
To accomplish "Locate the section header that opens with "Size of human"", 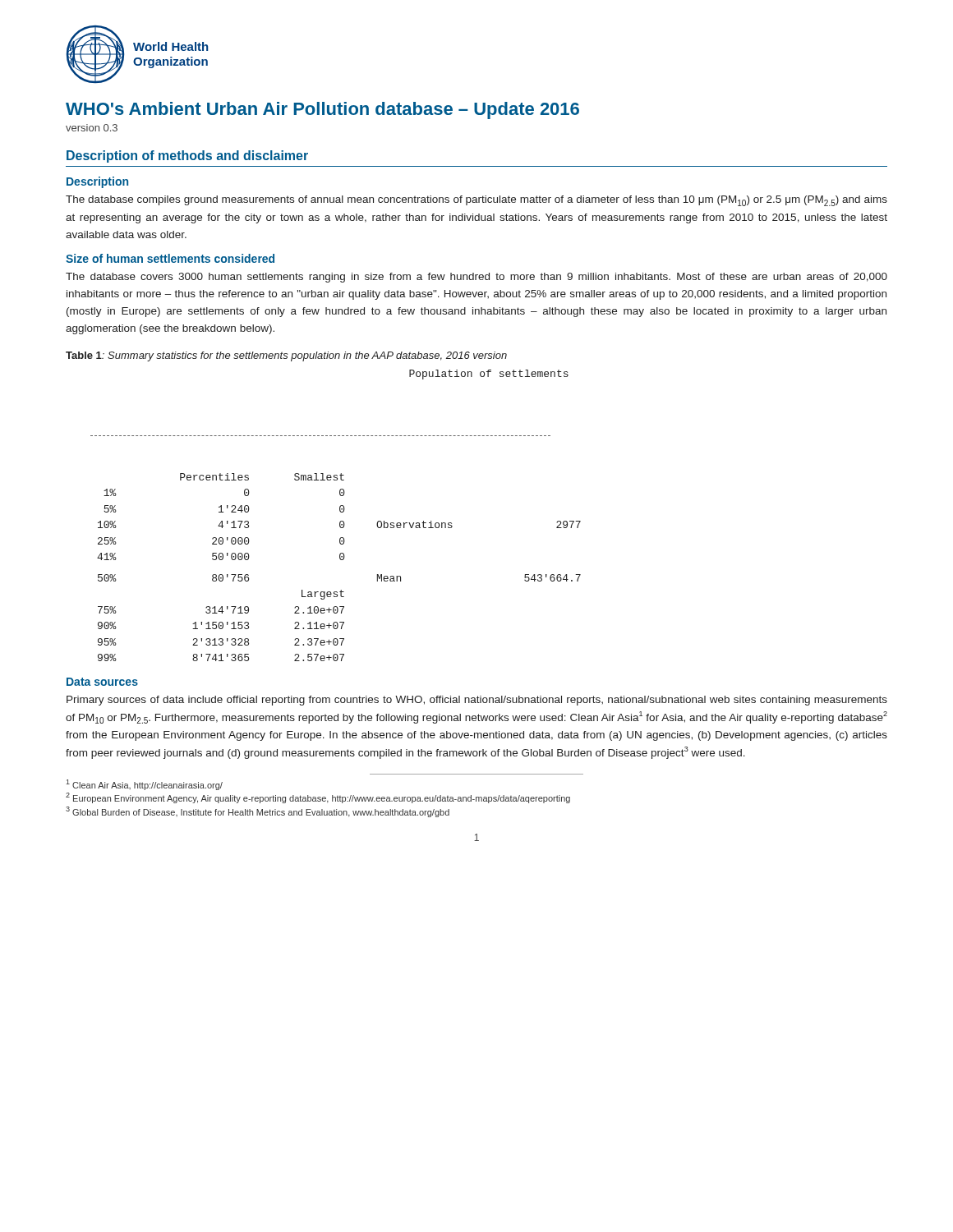I will tap(171, 259).
